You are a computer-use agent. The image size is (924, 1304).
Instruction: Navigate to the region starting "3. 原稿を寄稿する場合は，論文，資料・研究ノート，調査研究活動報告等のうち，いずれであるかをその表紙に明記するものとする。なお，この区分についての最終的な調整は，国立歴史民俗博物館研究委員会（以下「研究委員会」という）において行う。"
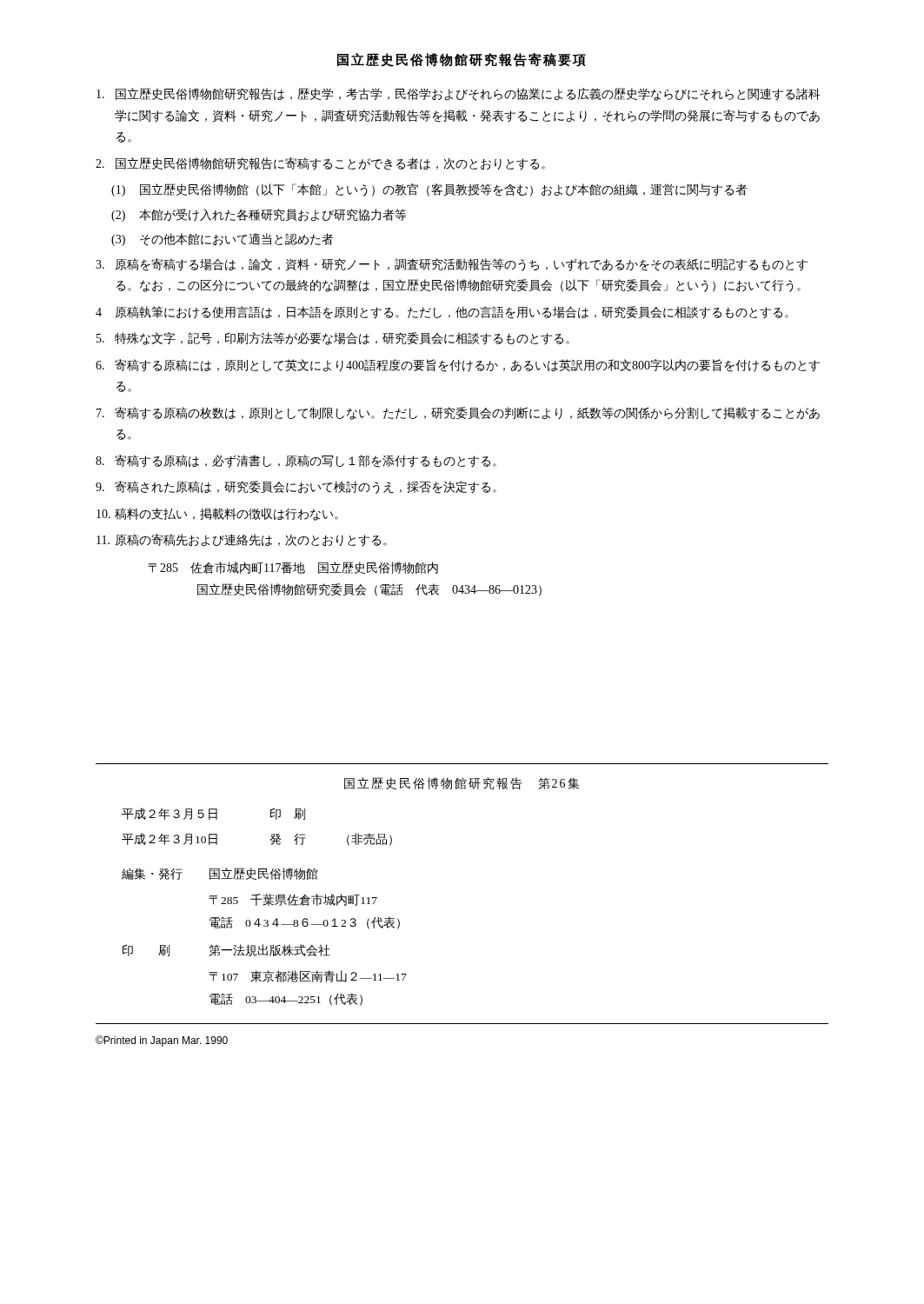pos(462,276)
